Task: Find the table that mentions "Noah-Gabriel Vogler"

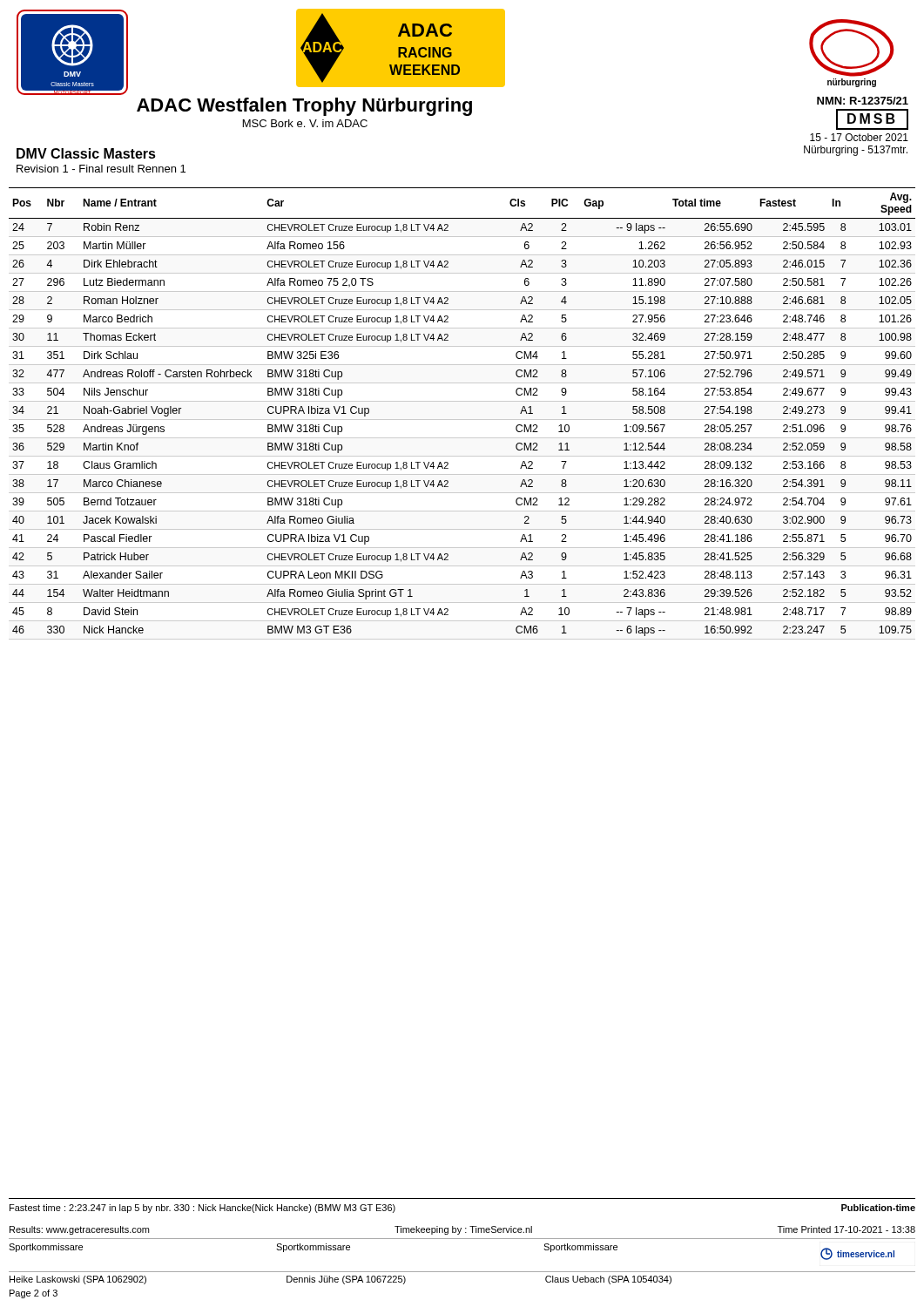Action: point(462,413)
